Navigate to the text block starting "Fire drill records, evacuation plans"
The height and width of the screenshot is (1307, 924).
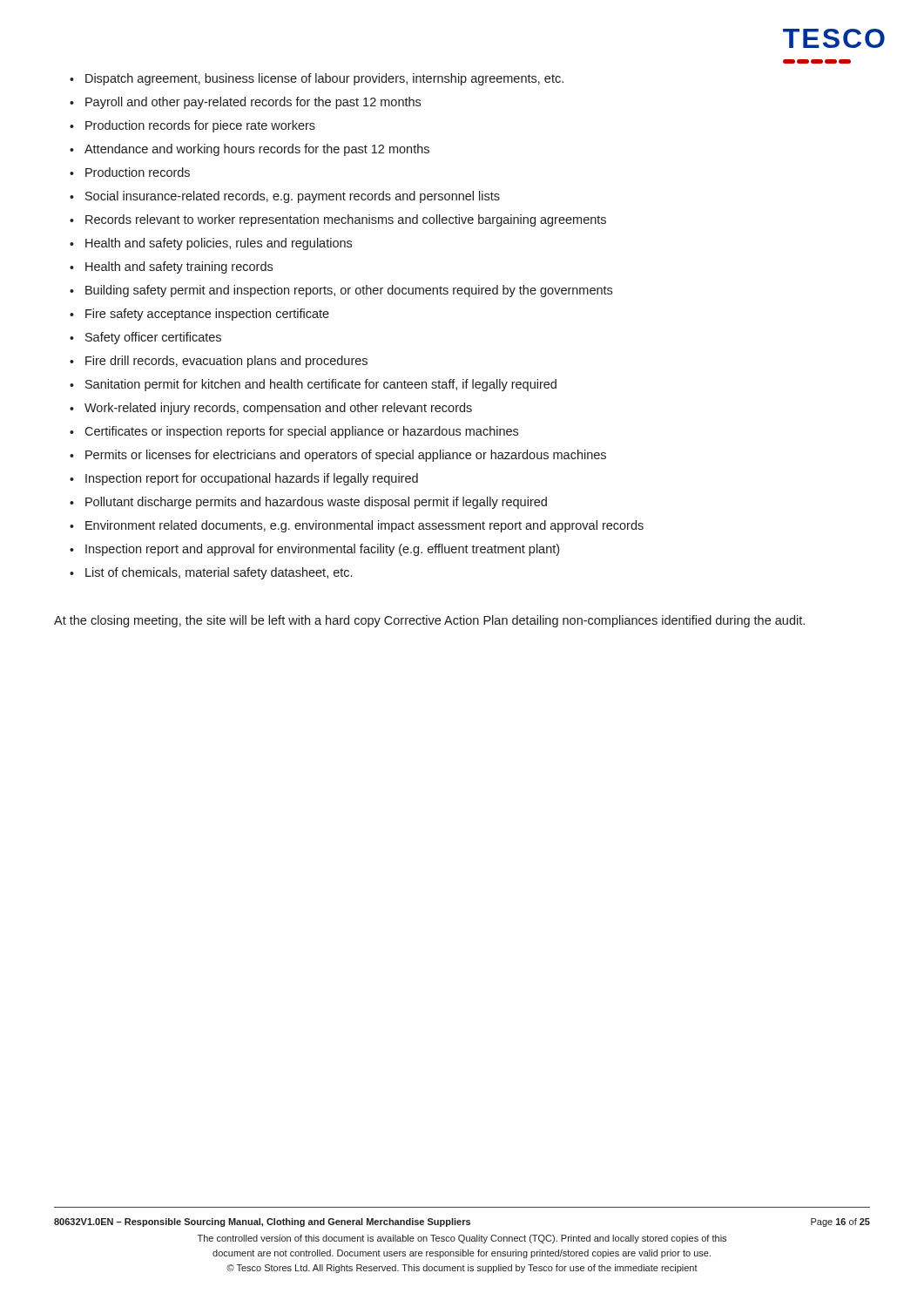coord(226,361)
